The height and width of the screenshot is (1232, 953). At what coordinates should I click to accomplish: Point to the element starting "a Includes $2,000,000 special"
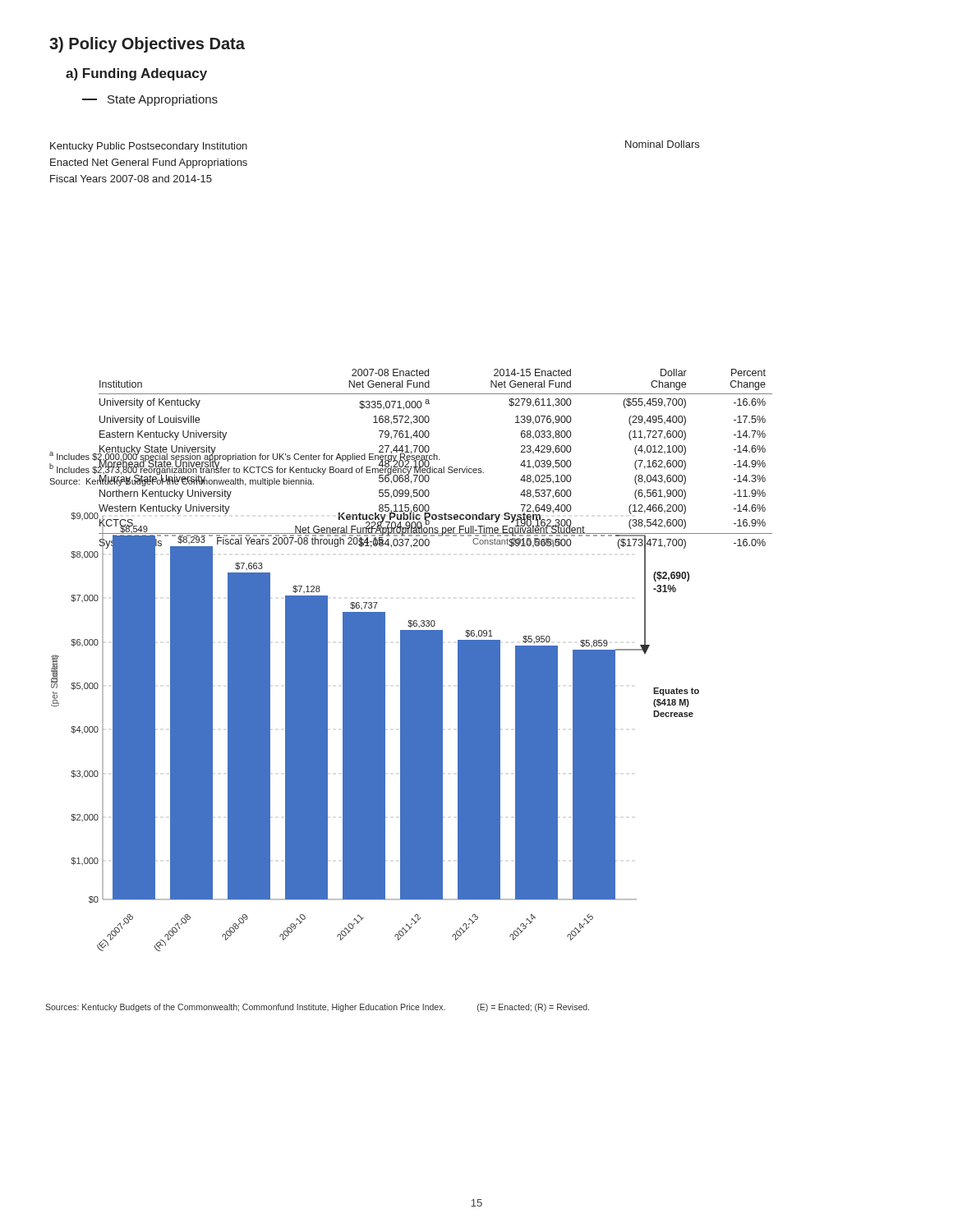click(x=245, y=455)
